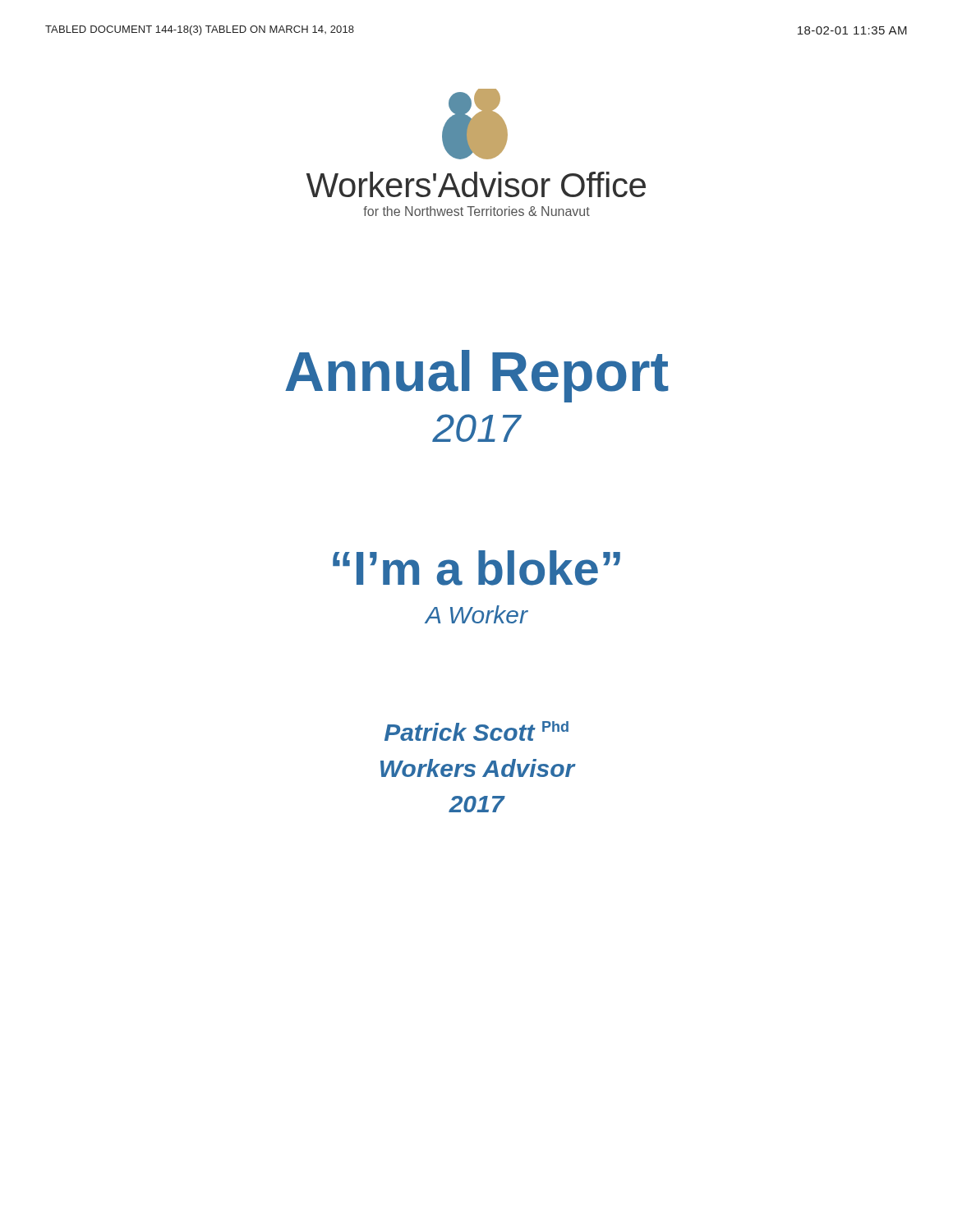Locate the logo
The width and height of the screenshot is (953, 1232).
pos(476,154)
